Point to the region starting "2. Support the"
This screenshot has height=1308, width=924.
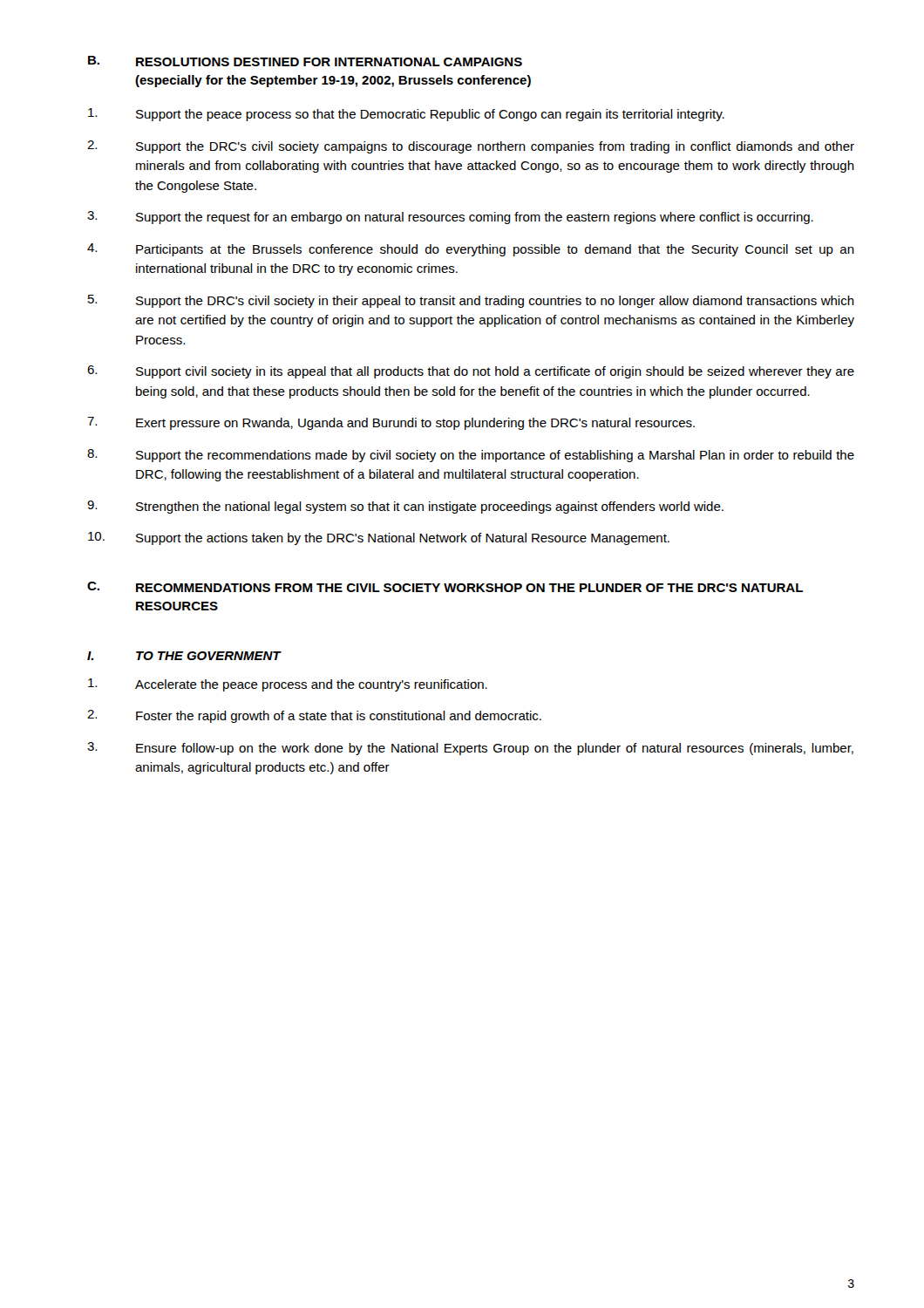[471, 166]
